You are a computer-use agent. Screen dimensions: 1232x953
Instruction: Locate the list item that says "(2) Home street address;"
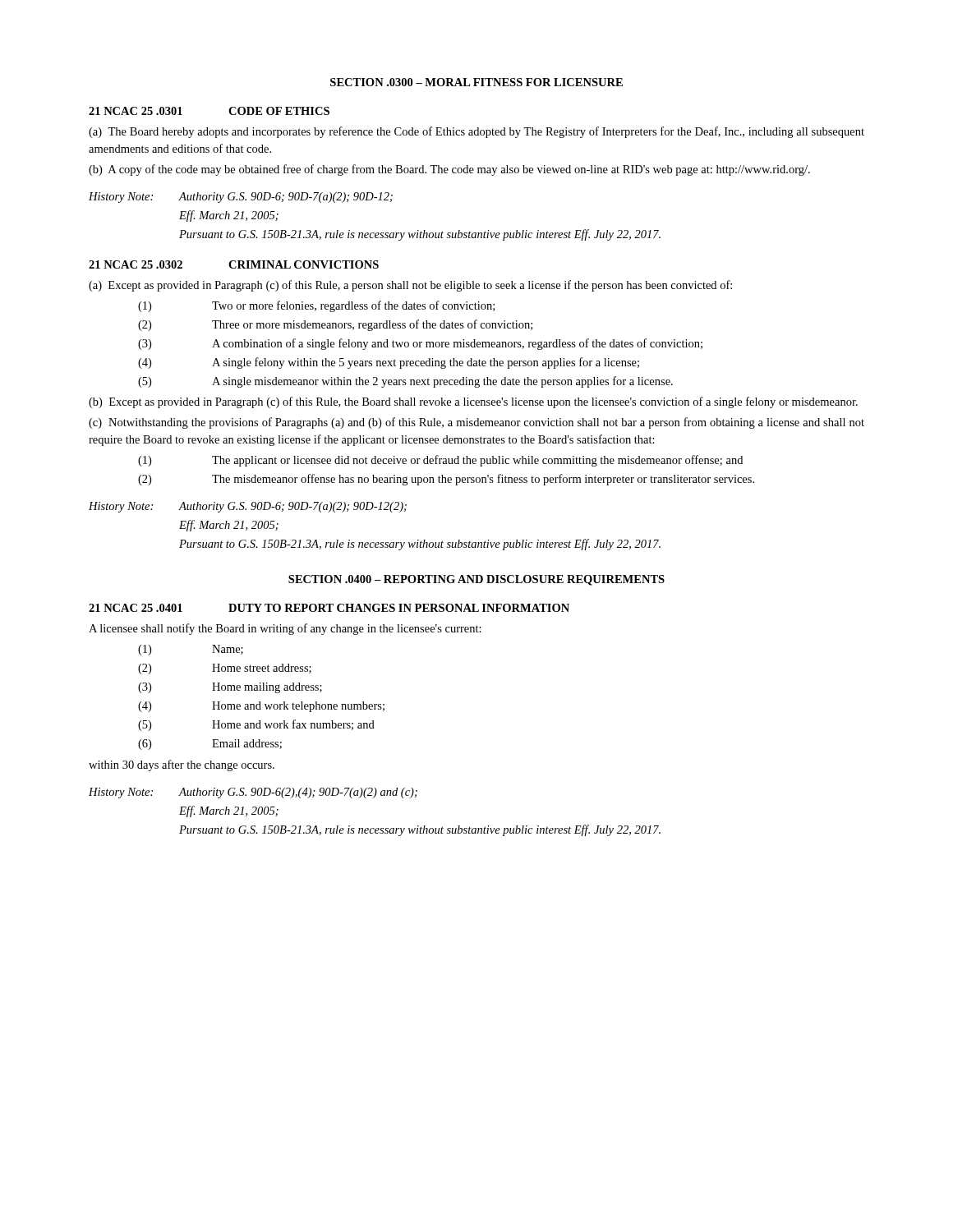click(x=225, y=669)
